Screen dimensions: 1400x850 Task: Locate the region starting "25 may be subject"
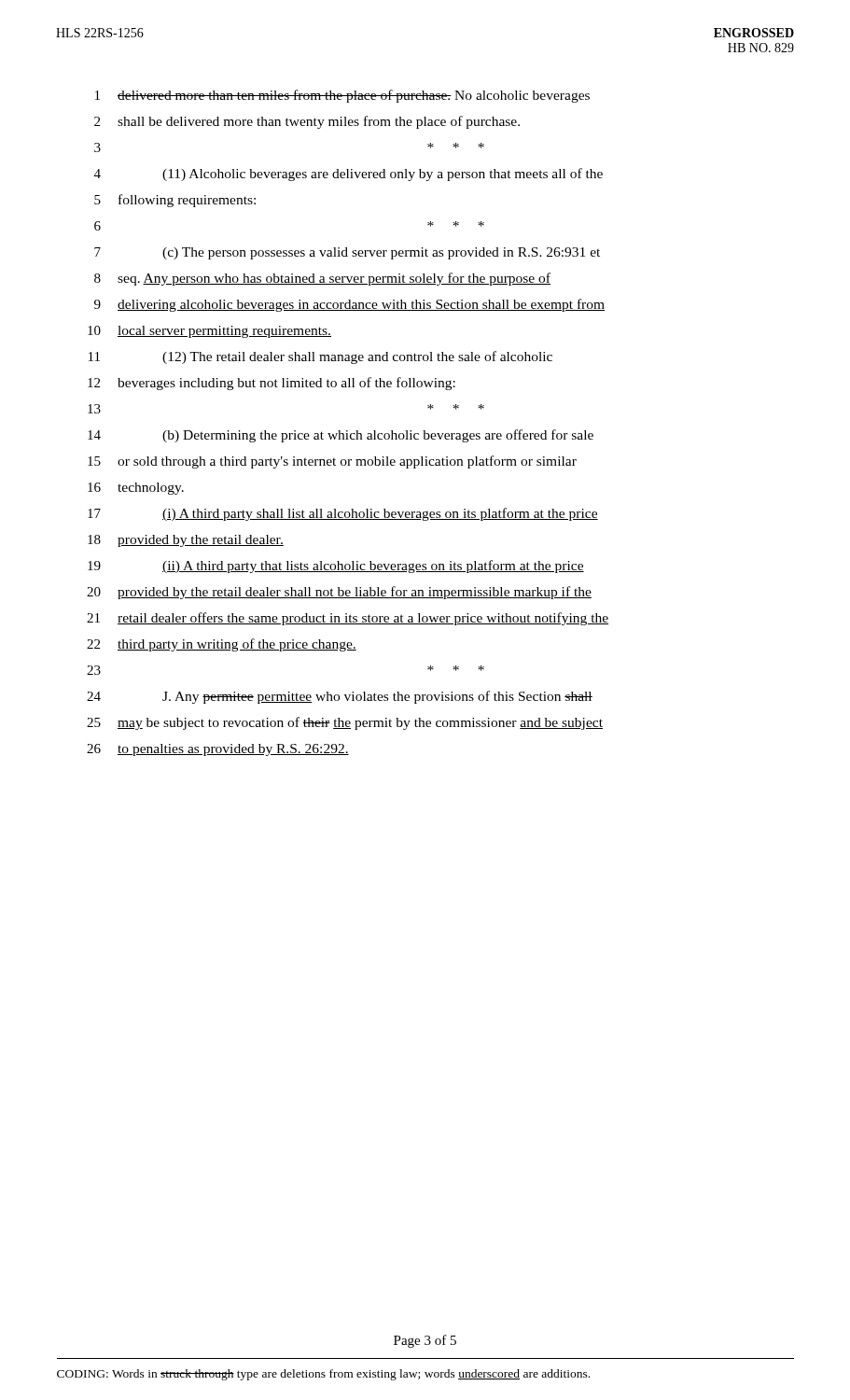click(425, 723)
